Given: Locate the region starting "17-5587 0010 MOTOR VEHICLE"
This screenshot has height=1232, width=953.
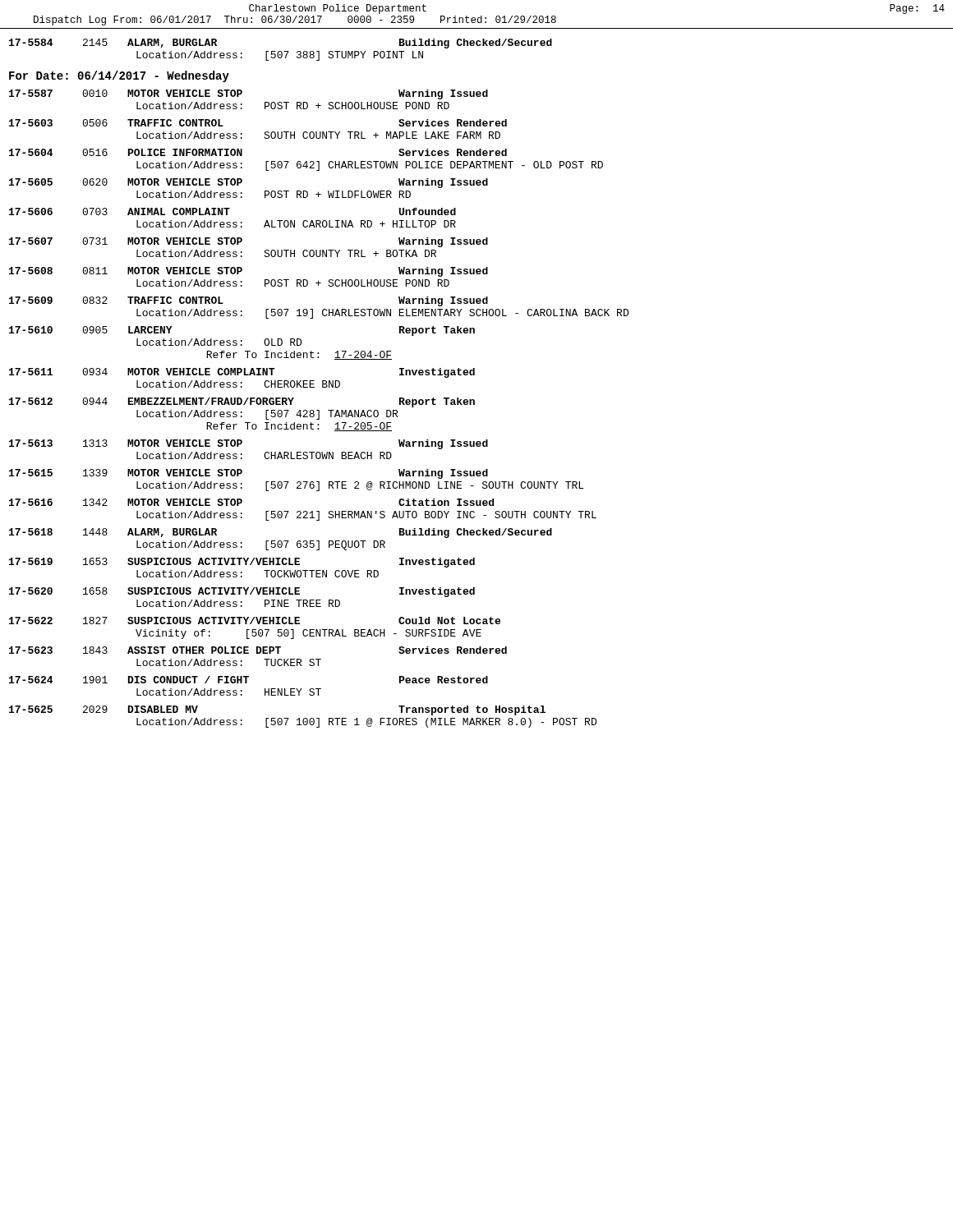Looking at the screenshot, I should tap(476, 100).
